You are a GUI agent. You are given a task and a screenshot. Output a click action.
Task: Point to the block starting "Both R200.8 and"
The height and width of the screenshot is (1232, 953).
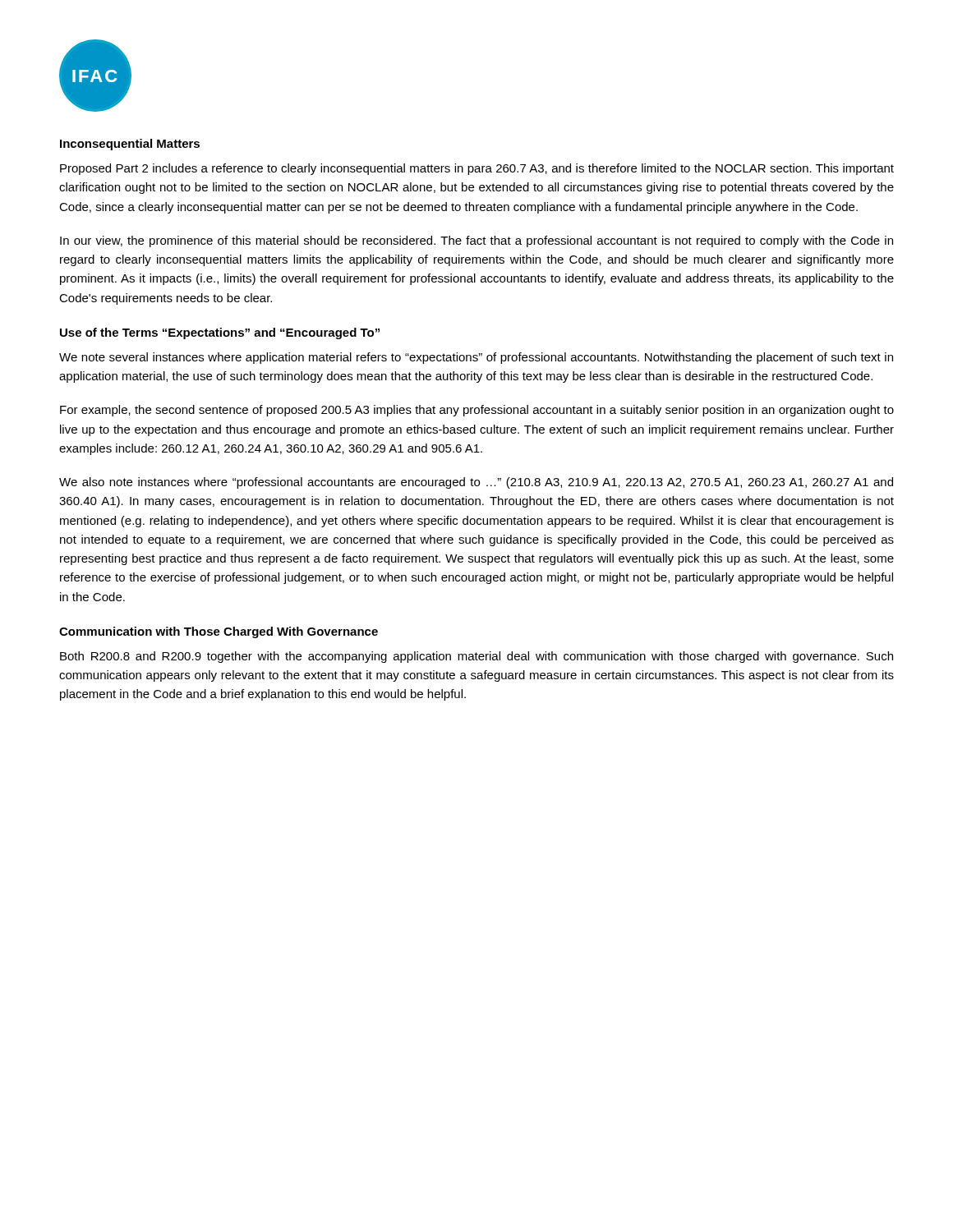(476, 675)
